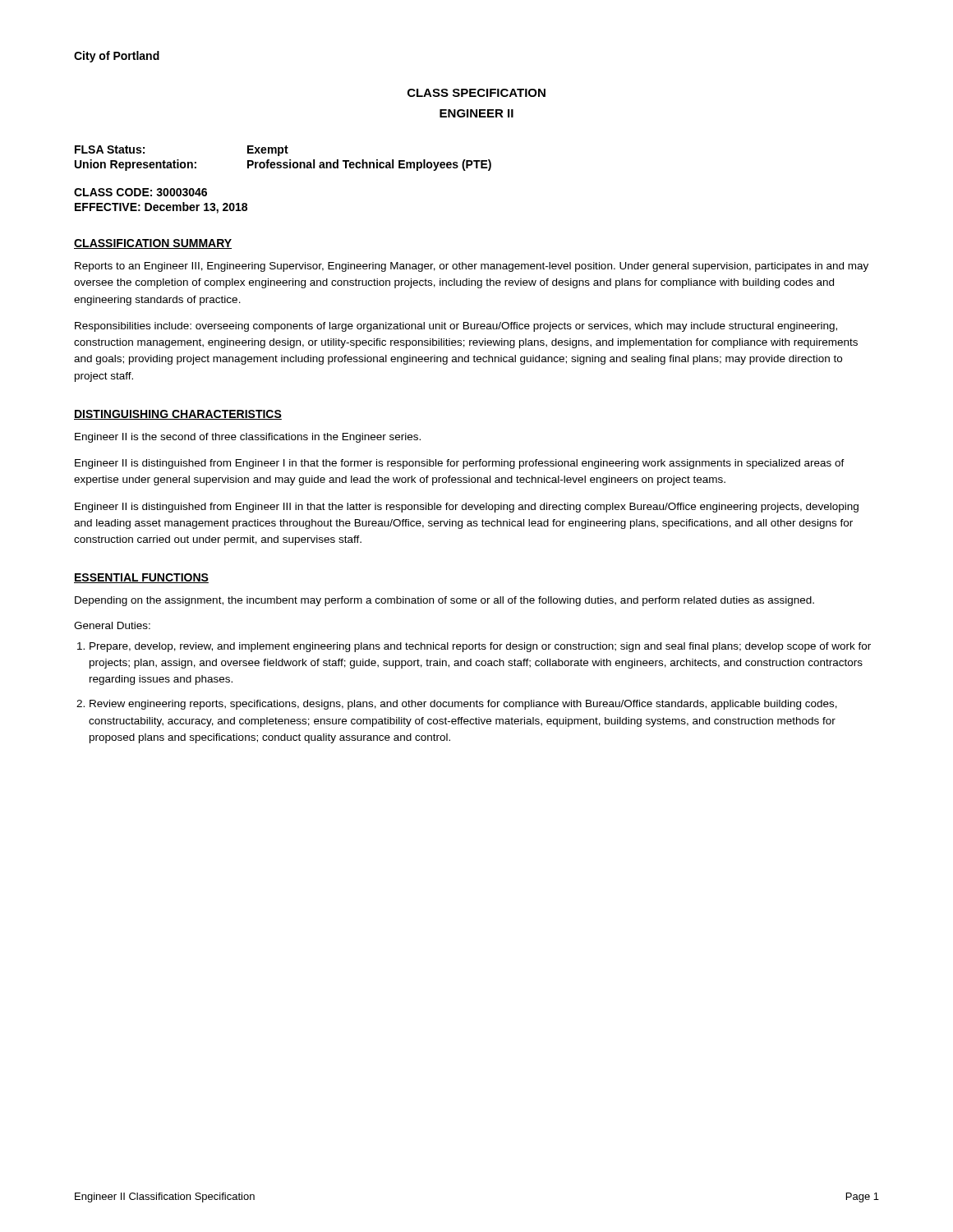953x1232 pixels.
Task: Select the block starting "General Duties:"
Action: [112, 625]
